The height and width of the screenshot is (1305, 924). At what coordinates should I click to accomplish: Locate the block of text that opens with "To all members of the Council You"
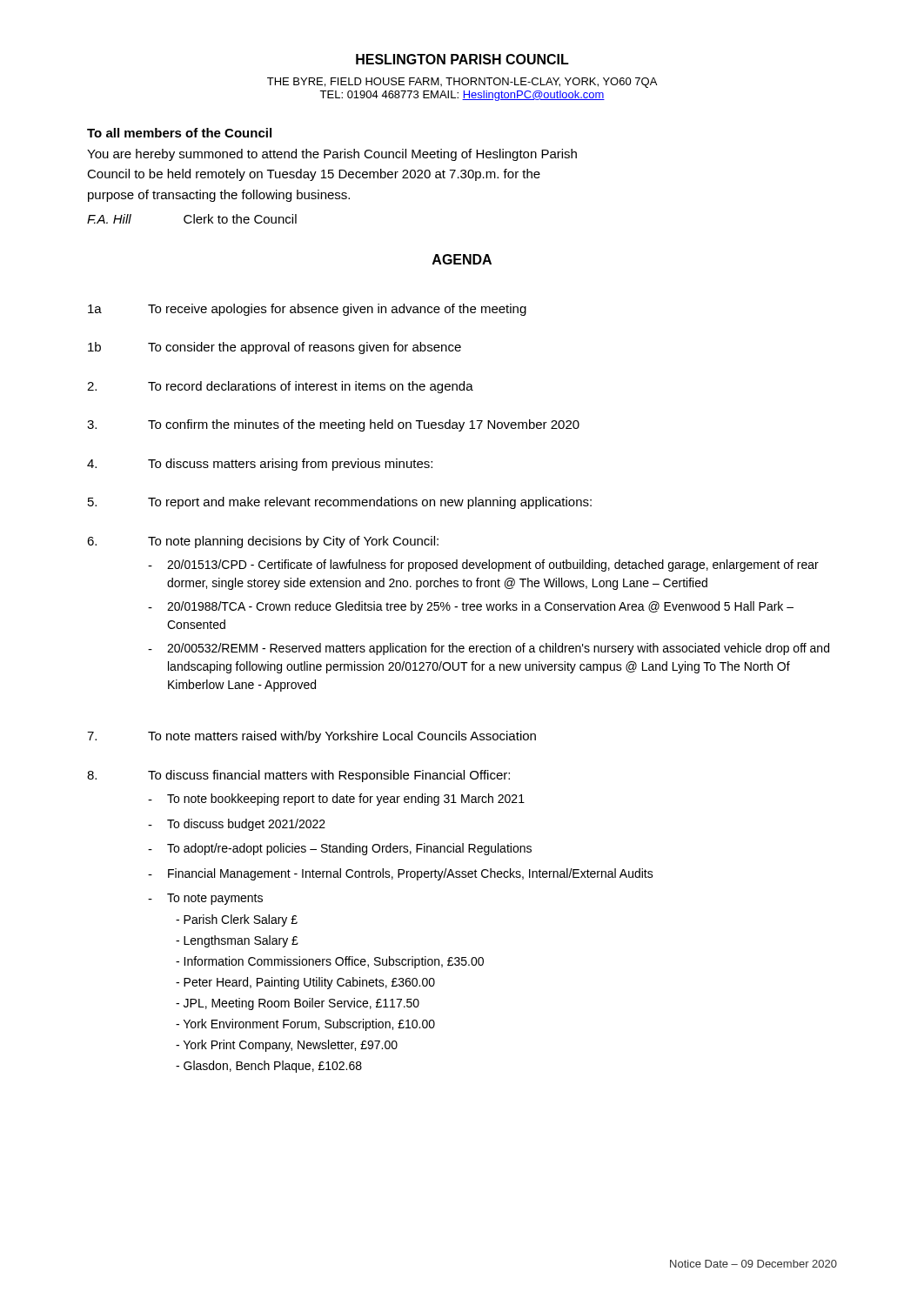click(x=462, y=176)
